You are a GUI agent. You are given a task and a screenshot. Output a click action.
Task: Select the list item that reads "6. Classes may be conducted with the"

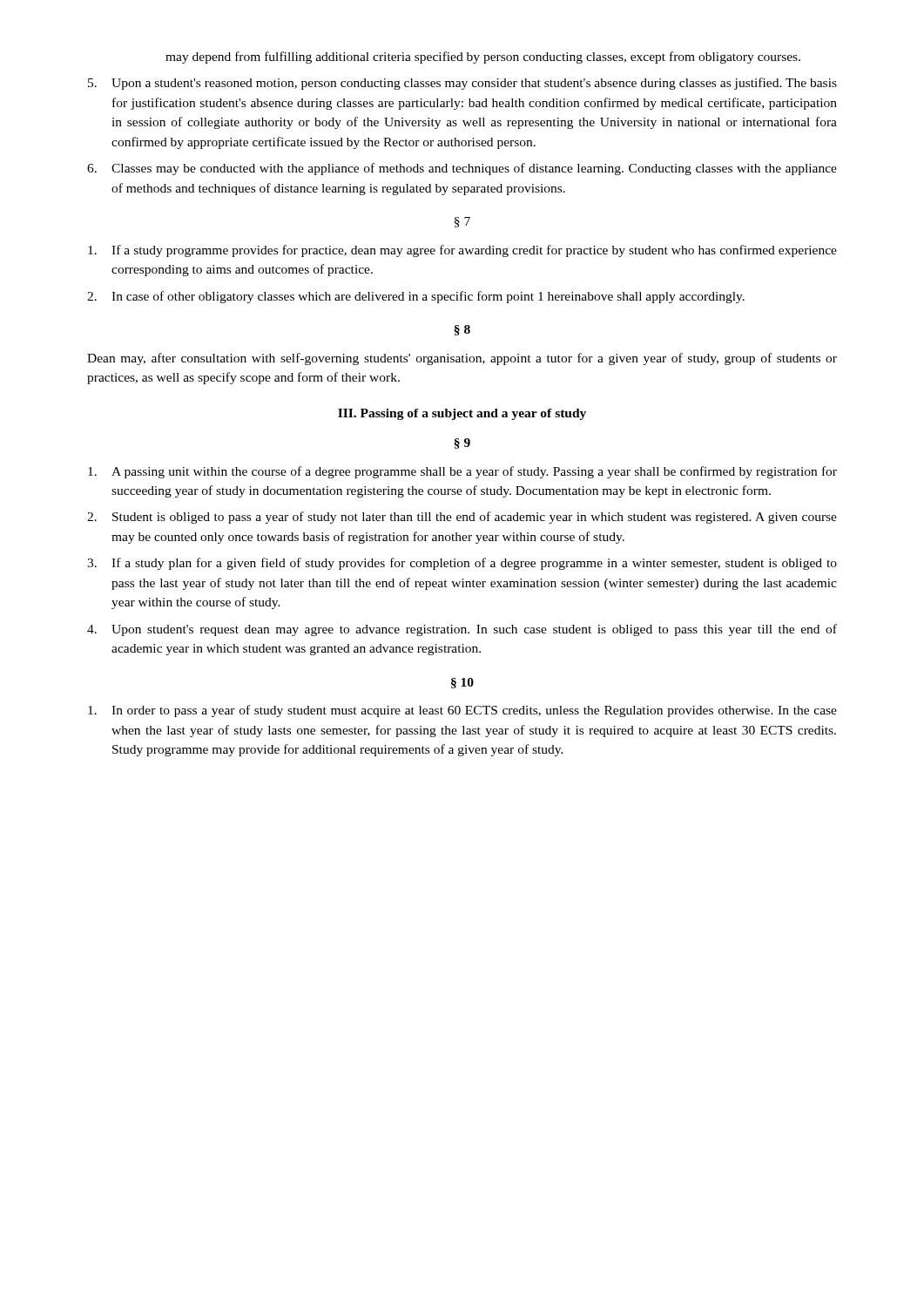[x=462, y=178]
